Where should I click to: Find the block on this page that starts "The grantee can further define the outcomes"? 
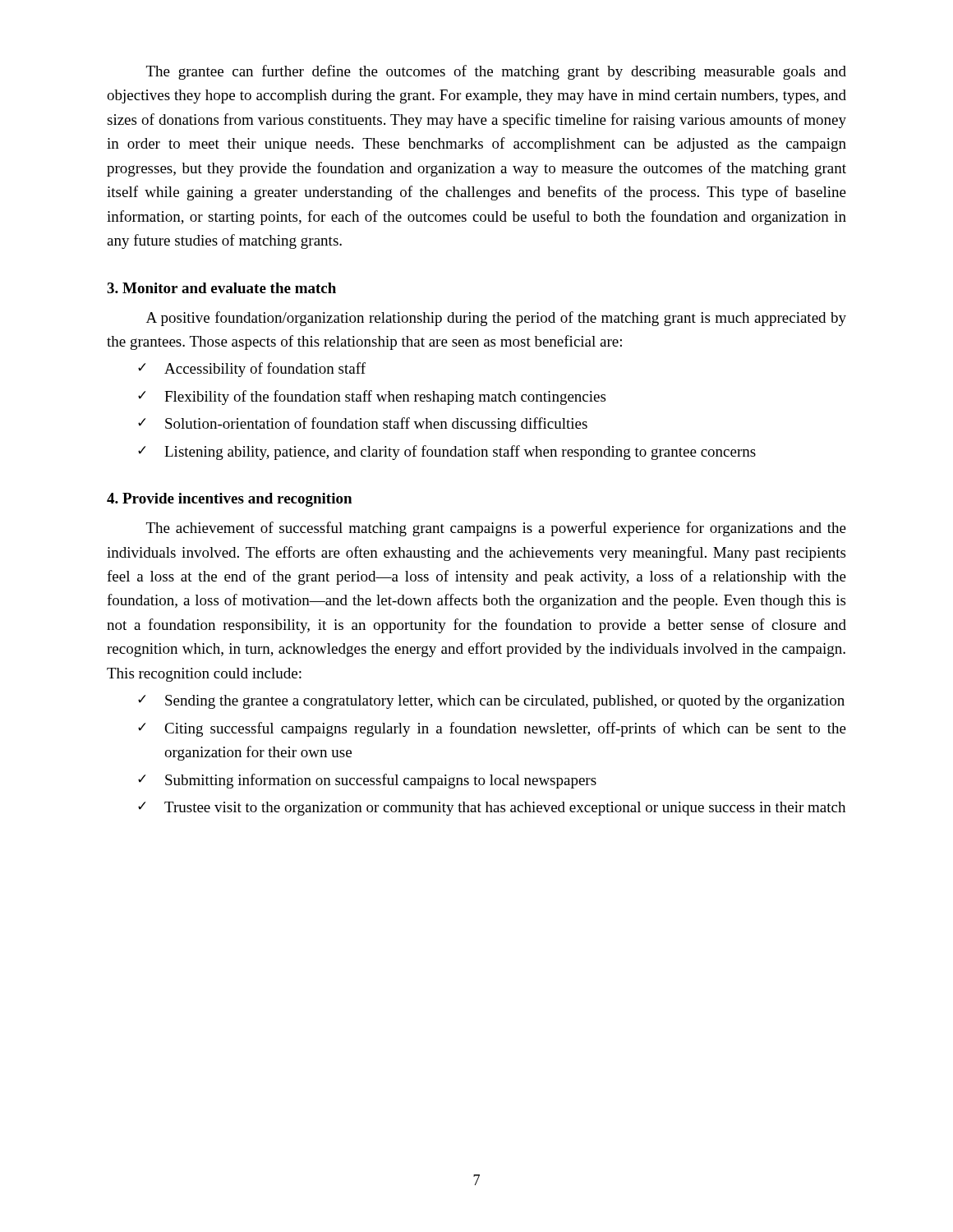(476, 156)
